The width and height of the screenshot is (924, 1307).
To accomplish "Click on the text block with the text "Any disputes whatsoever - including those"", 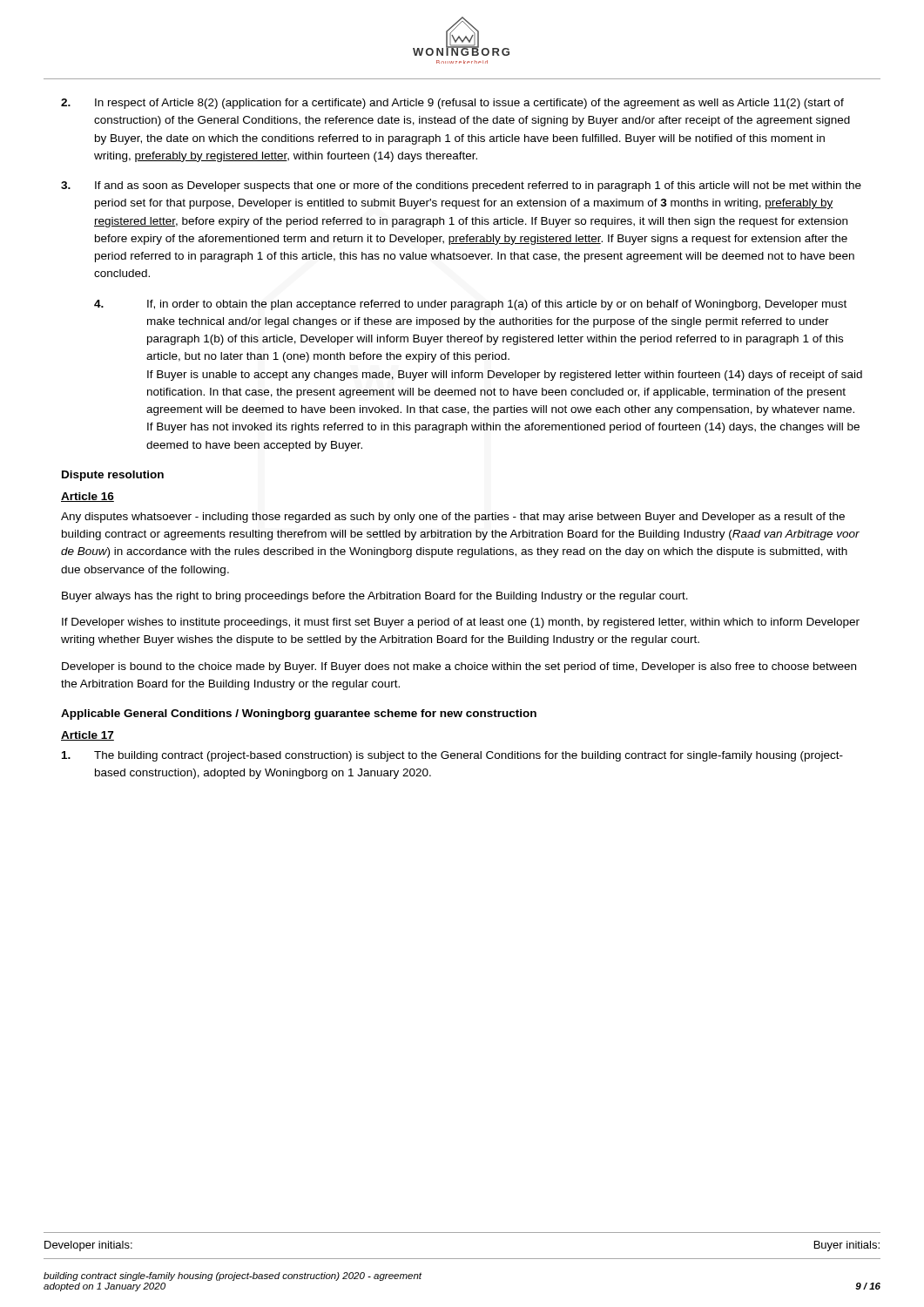I will point(460,542).
